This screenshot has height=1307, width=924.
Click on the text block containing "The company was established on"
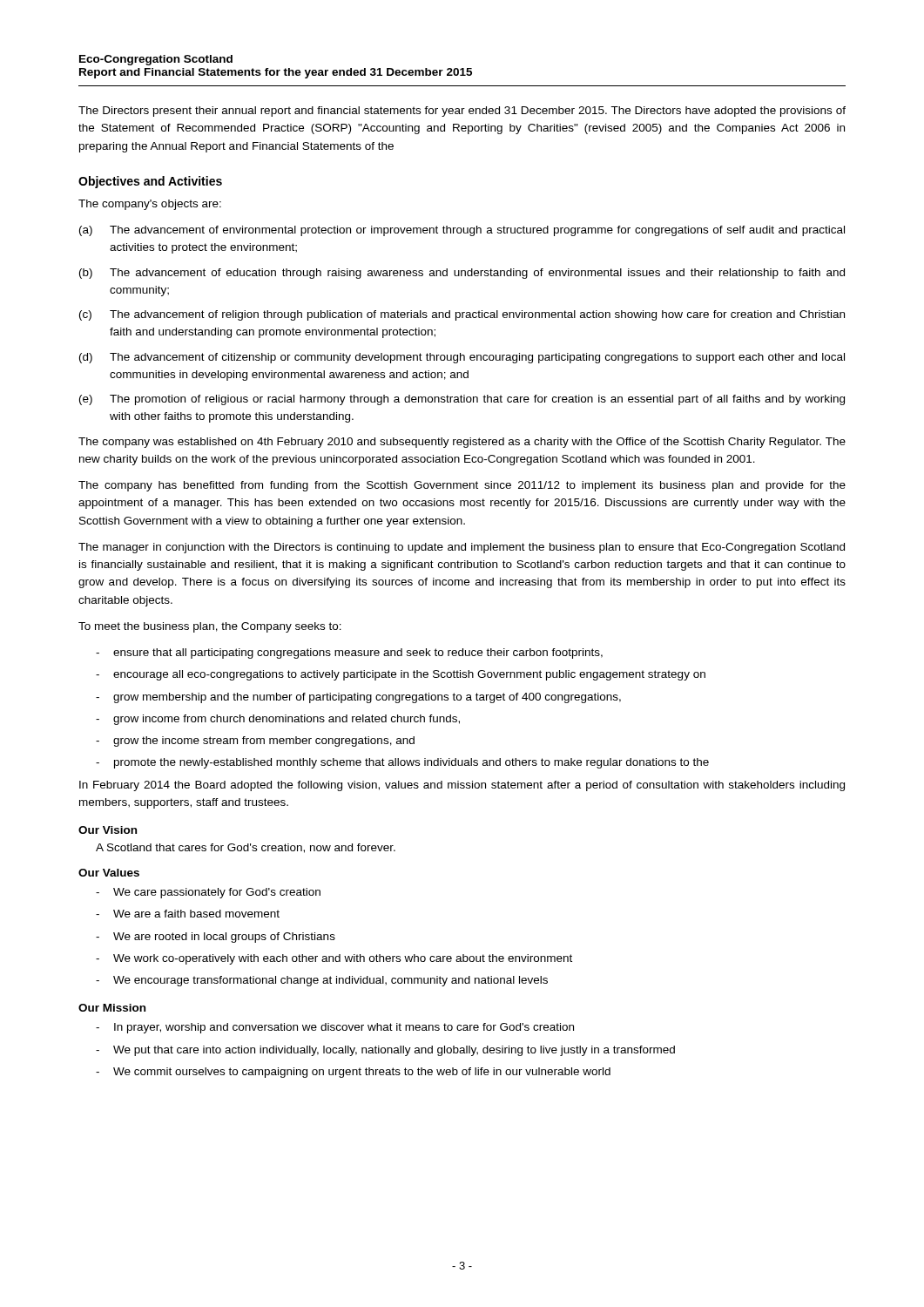click(462, 450)
